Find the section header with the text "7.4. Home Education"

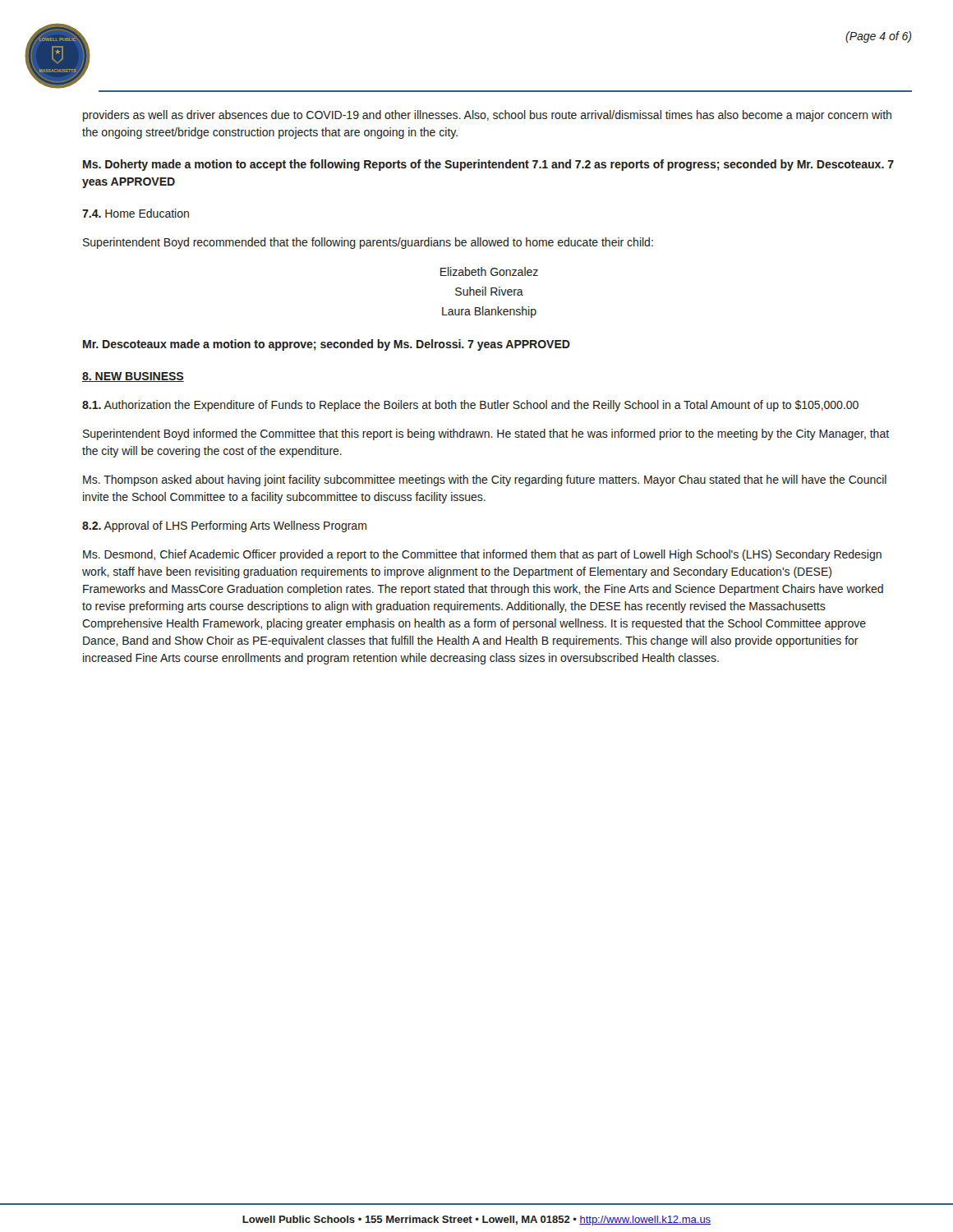click(x=136, y=214)
